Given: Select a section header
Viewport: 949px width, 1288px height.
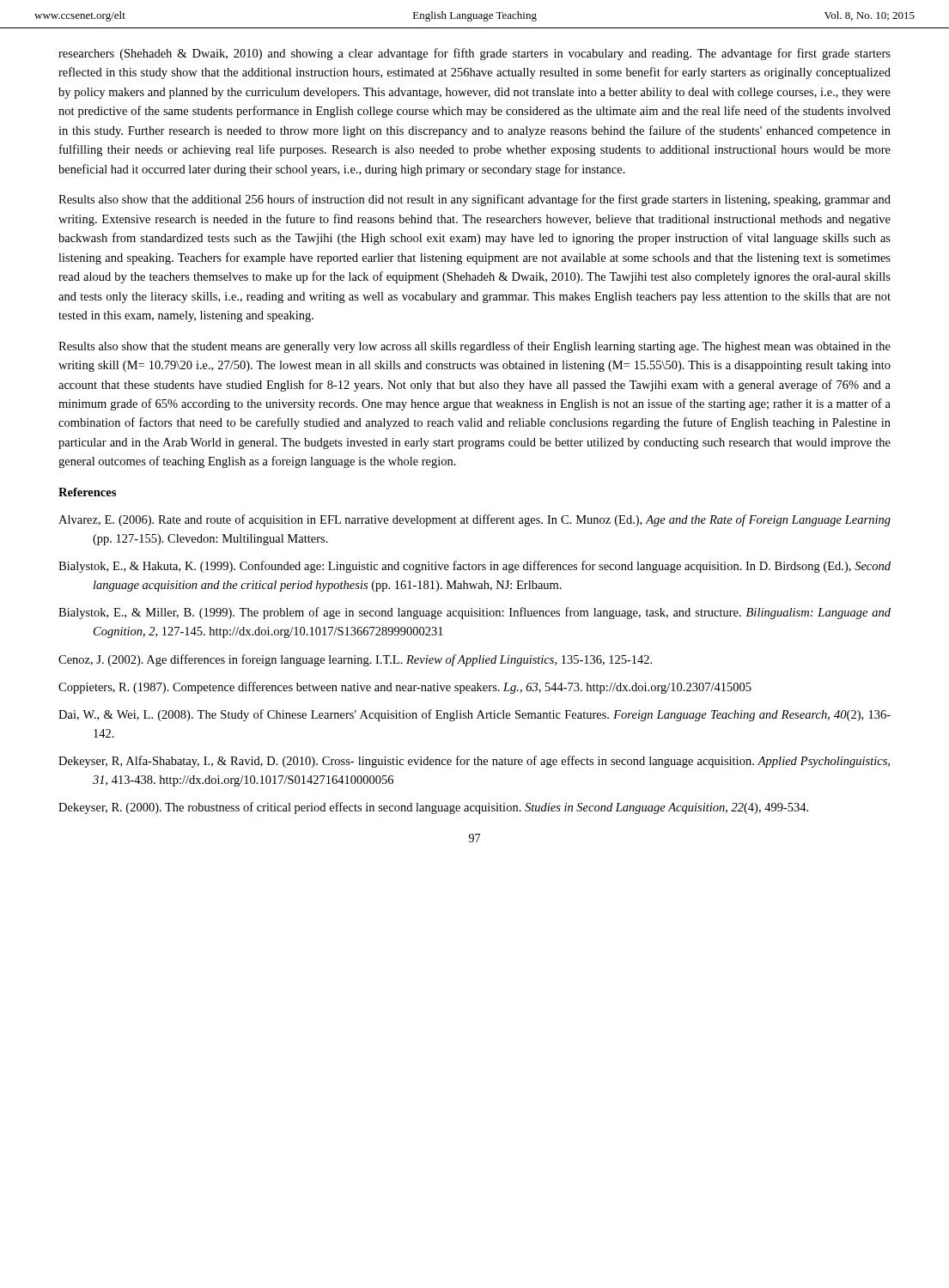Looking at the screenshot, I should pyautogui.click(x=474, y=492).
